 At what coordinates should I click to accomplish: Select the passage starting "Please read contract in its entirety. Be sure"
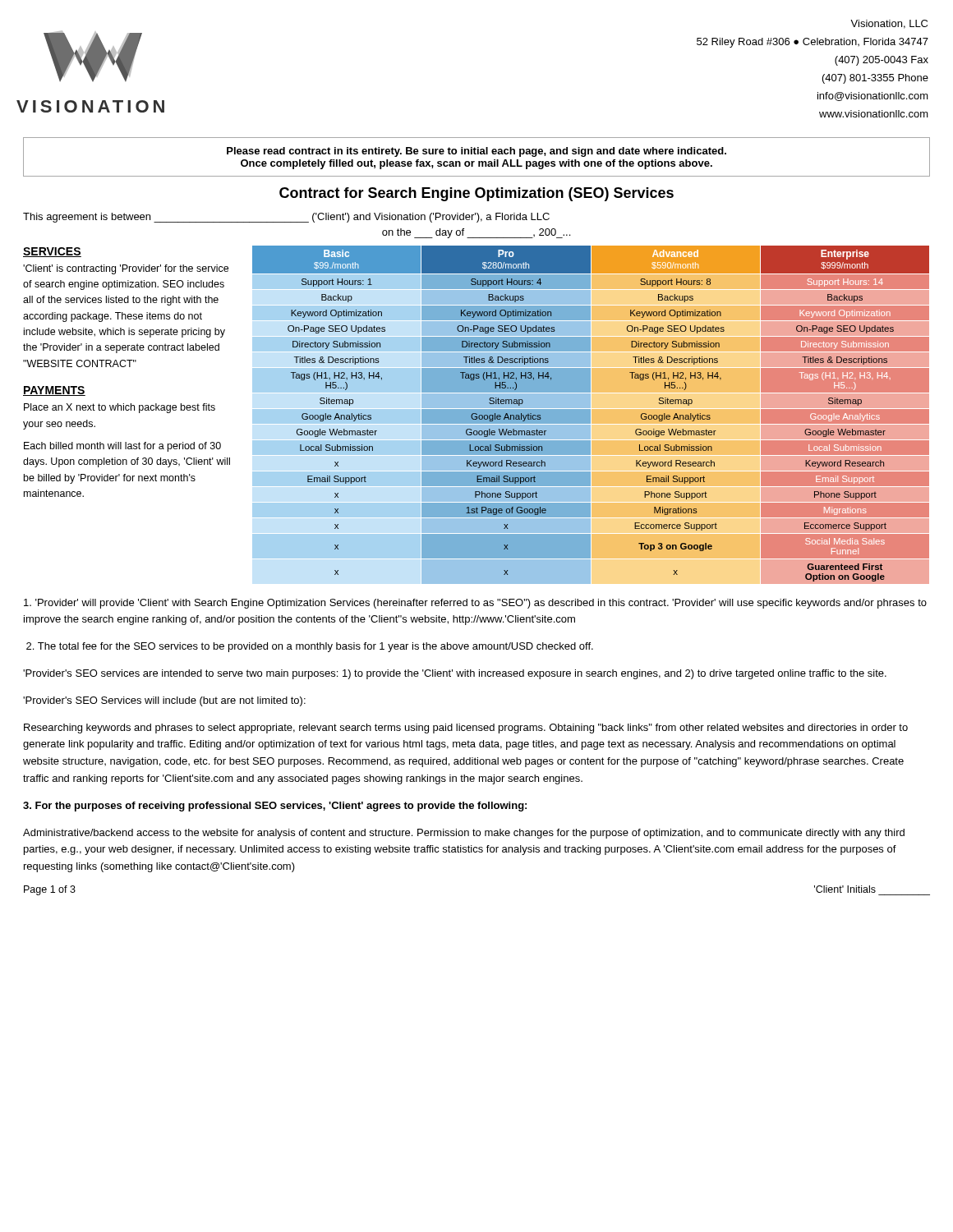coord(476,156)
